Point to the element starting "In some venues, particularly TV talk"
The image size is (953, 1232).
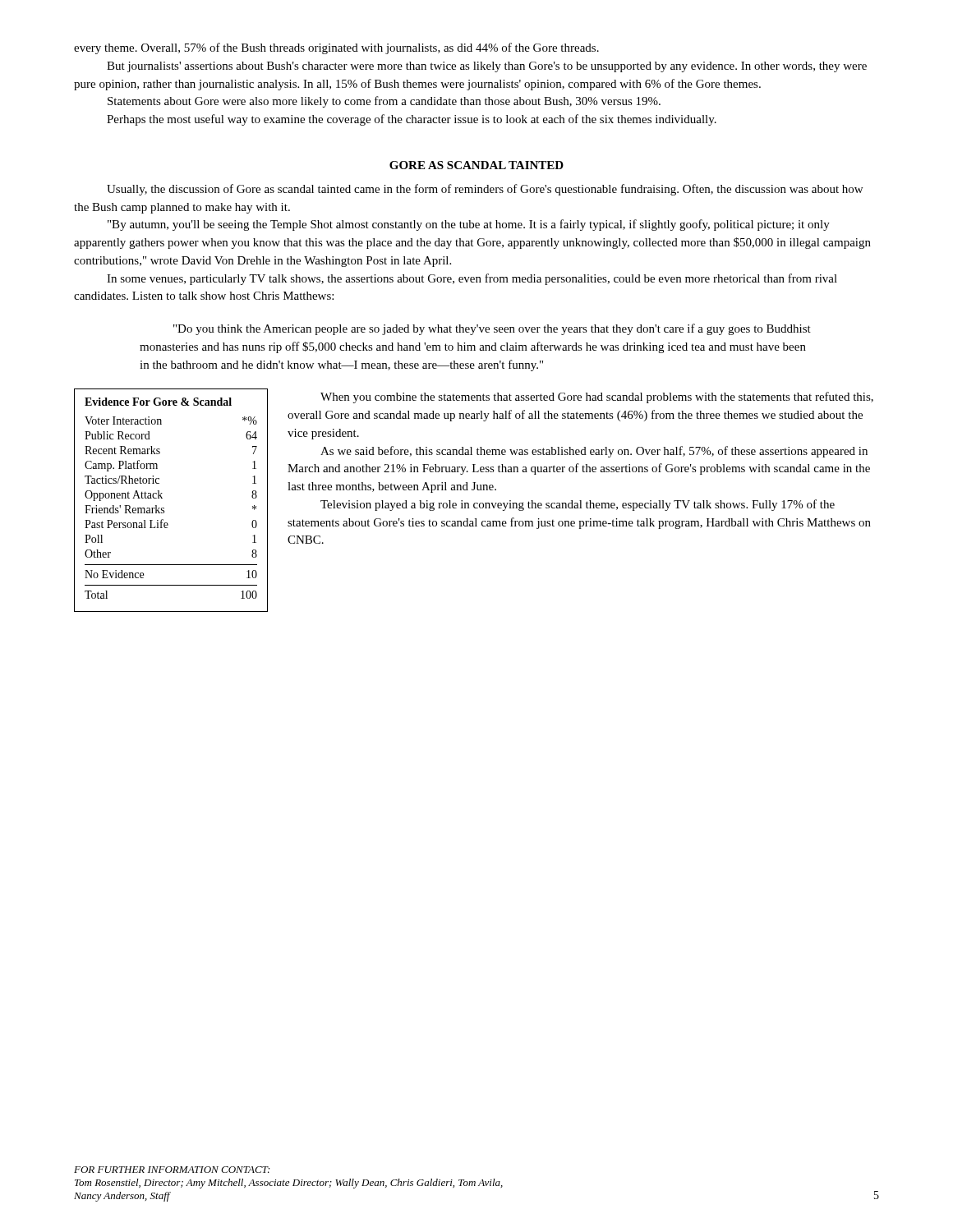point(476,288)
